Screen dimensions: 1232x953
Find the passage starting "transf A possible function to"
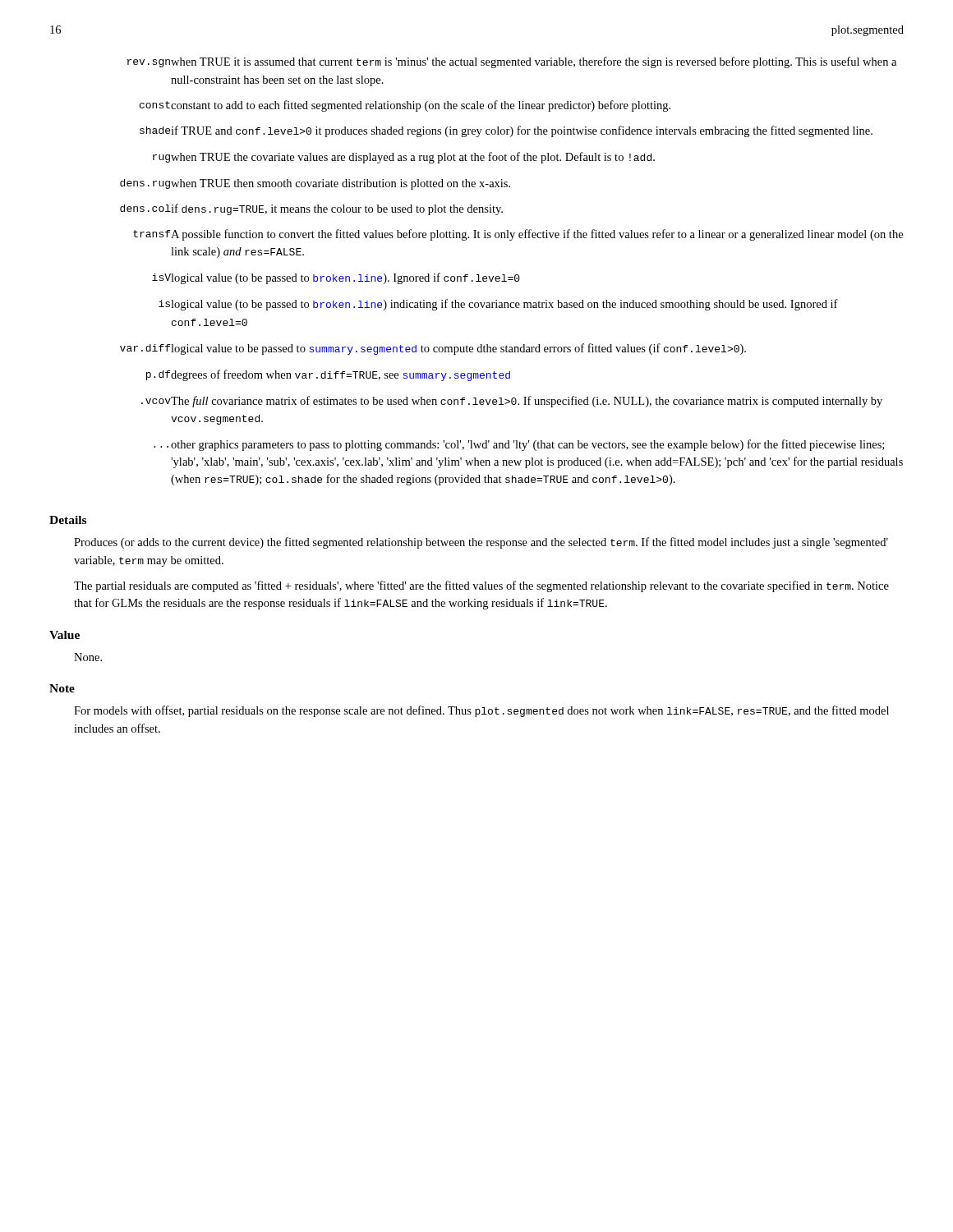click(x=476, y=245)
